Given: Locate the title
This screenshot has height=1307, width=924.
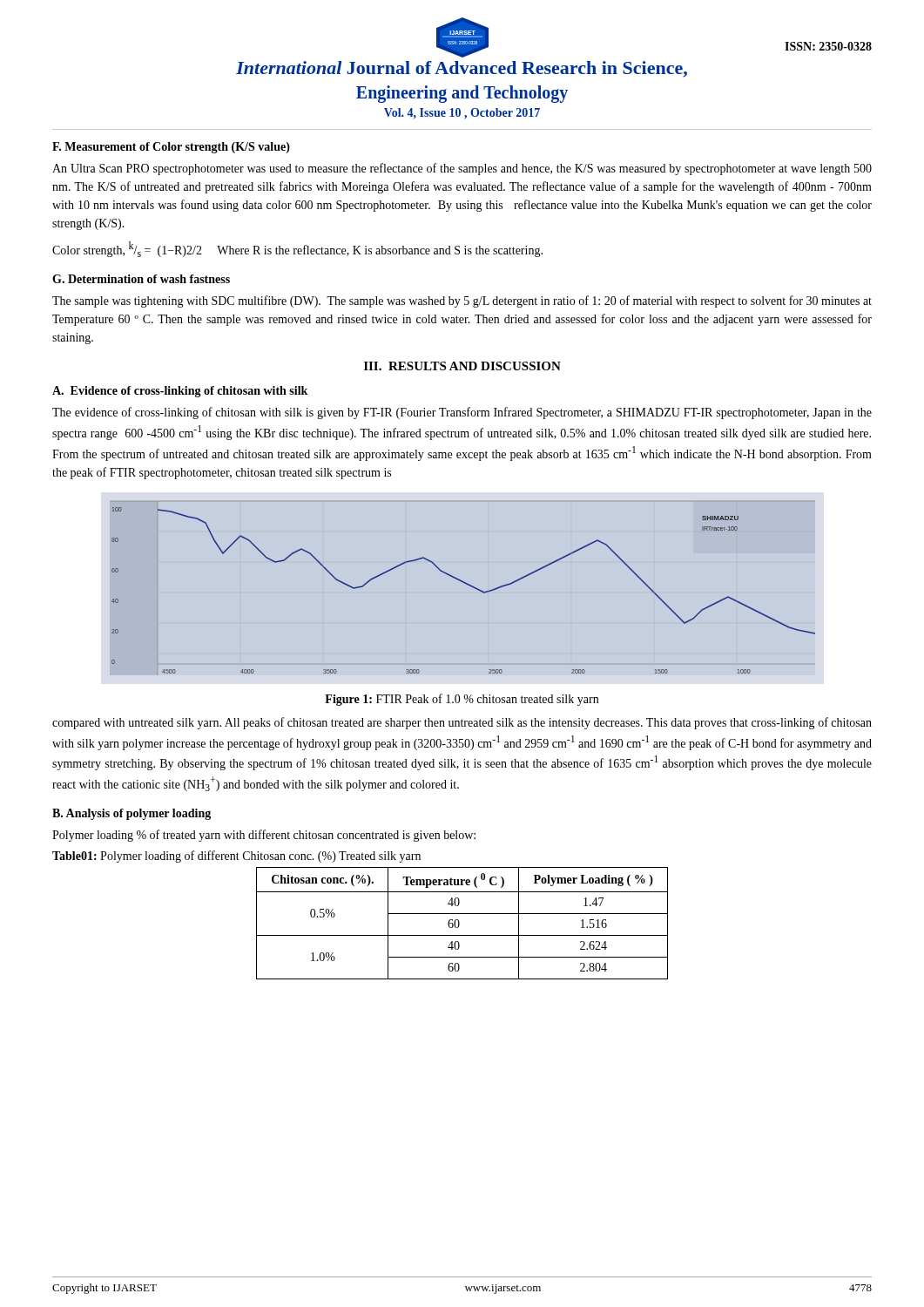Looking at the screenshot, I should pos(462,68).
